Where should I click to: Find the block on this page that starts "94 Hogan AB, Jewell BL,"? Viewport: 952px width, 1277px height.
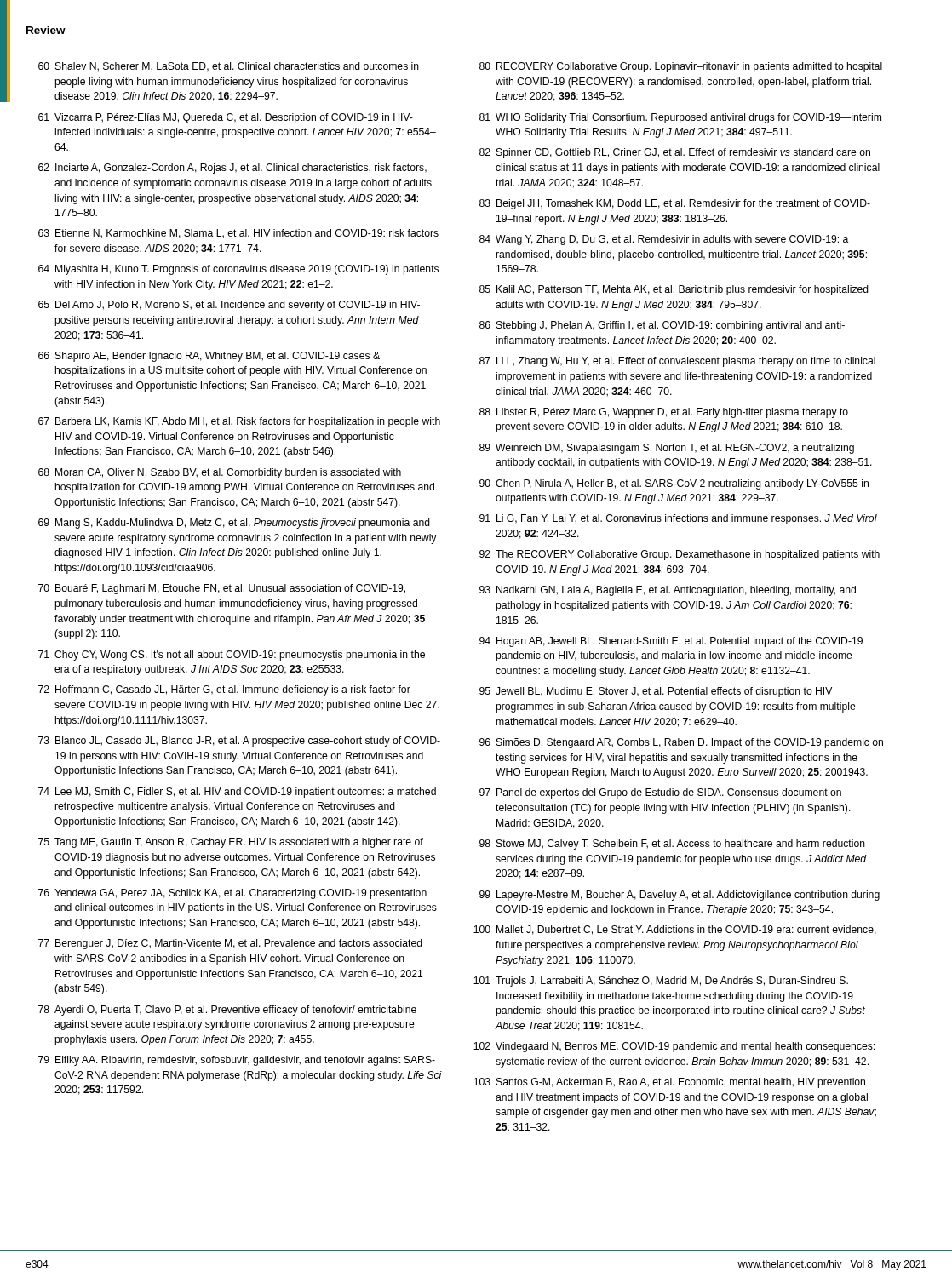coord(675,657)
